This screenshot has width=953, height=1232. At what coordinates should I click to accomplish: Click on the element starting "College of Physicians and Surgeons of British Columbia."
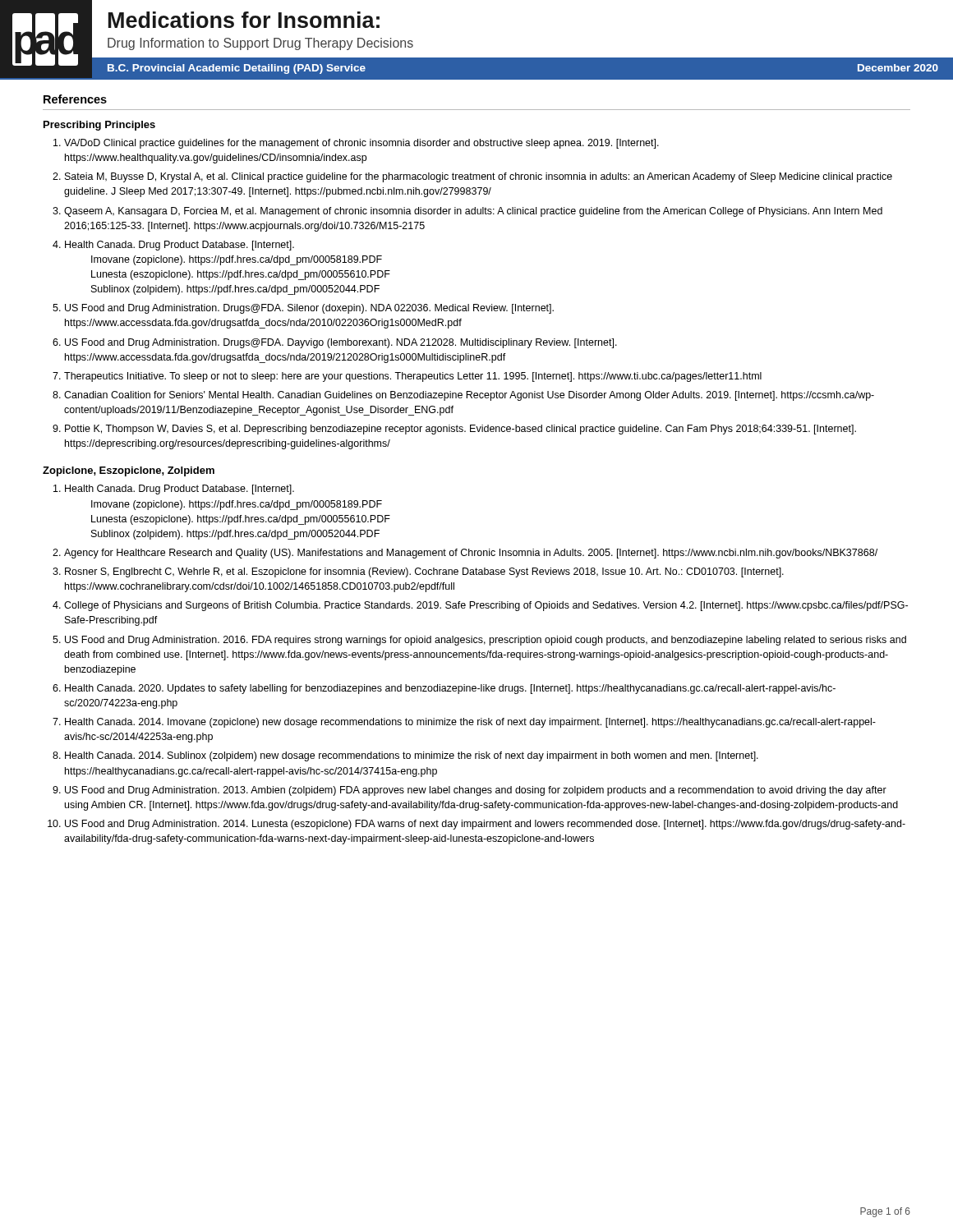click(x=486, y=613)
